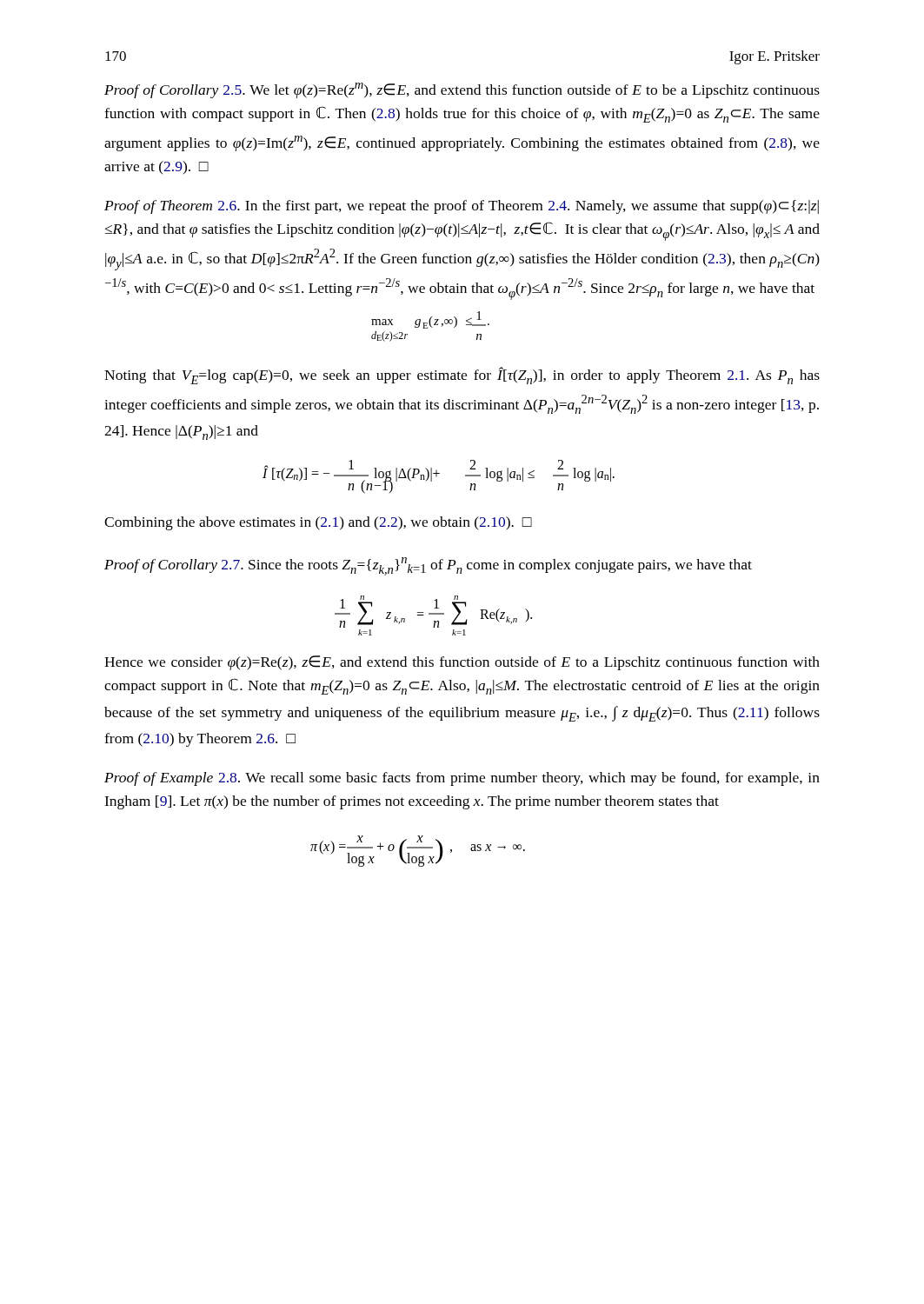Locate the formula that opens with "π ( x ) ="
Screen dimensions: 1304x924
(462, 850)
